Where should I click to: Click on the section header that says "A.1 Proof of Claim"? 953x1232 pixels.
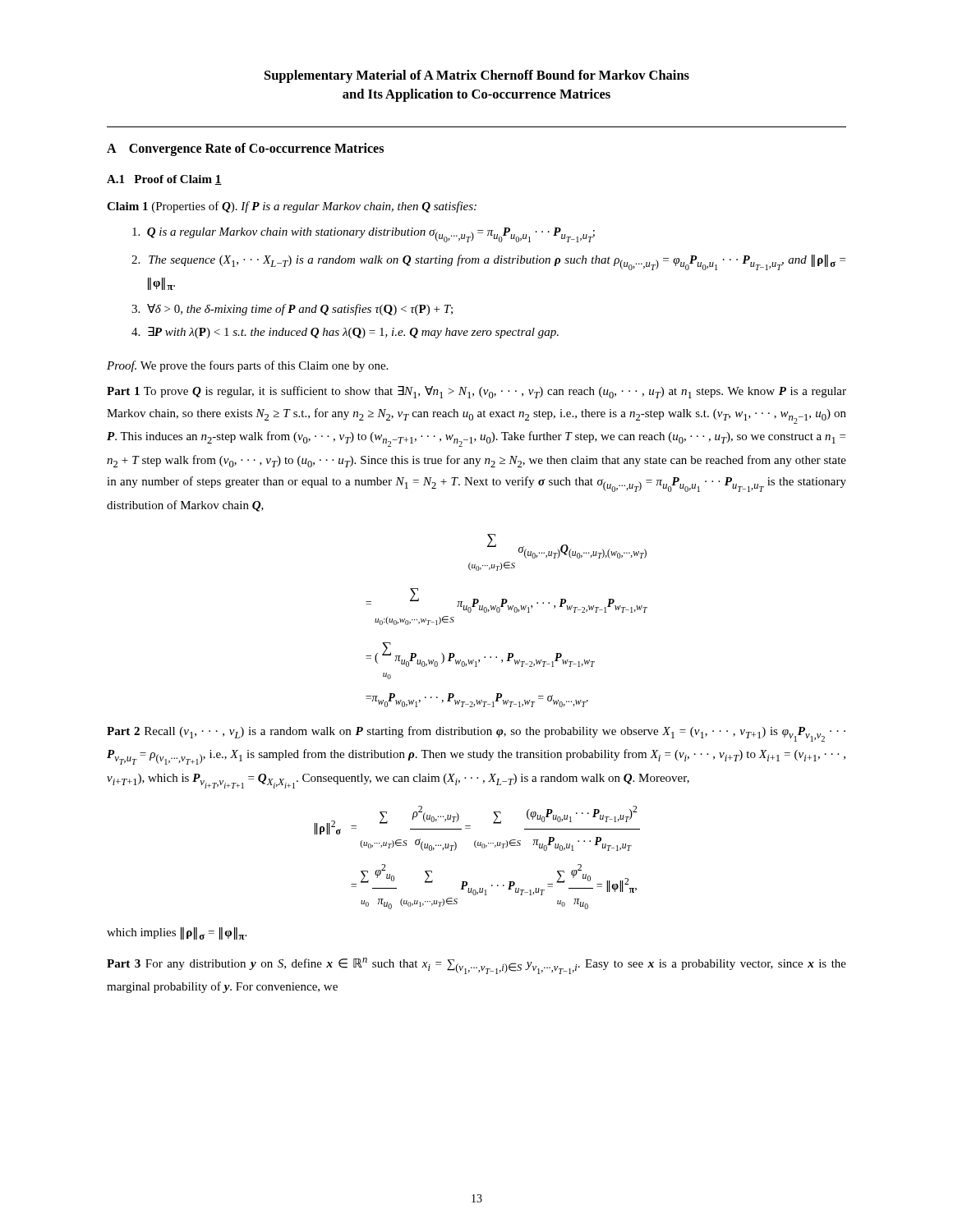[x=164, y=179]
